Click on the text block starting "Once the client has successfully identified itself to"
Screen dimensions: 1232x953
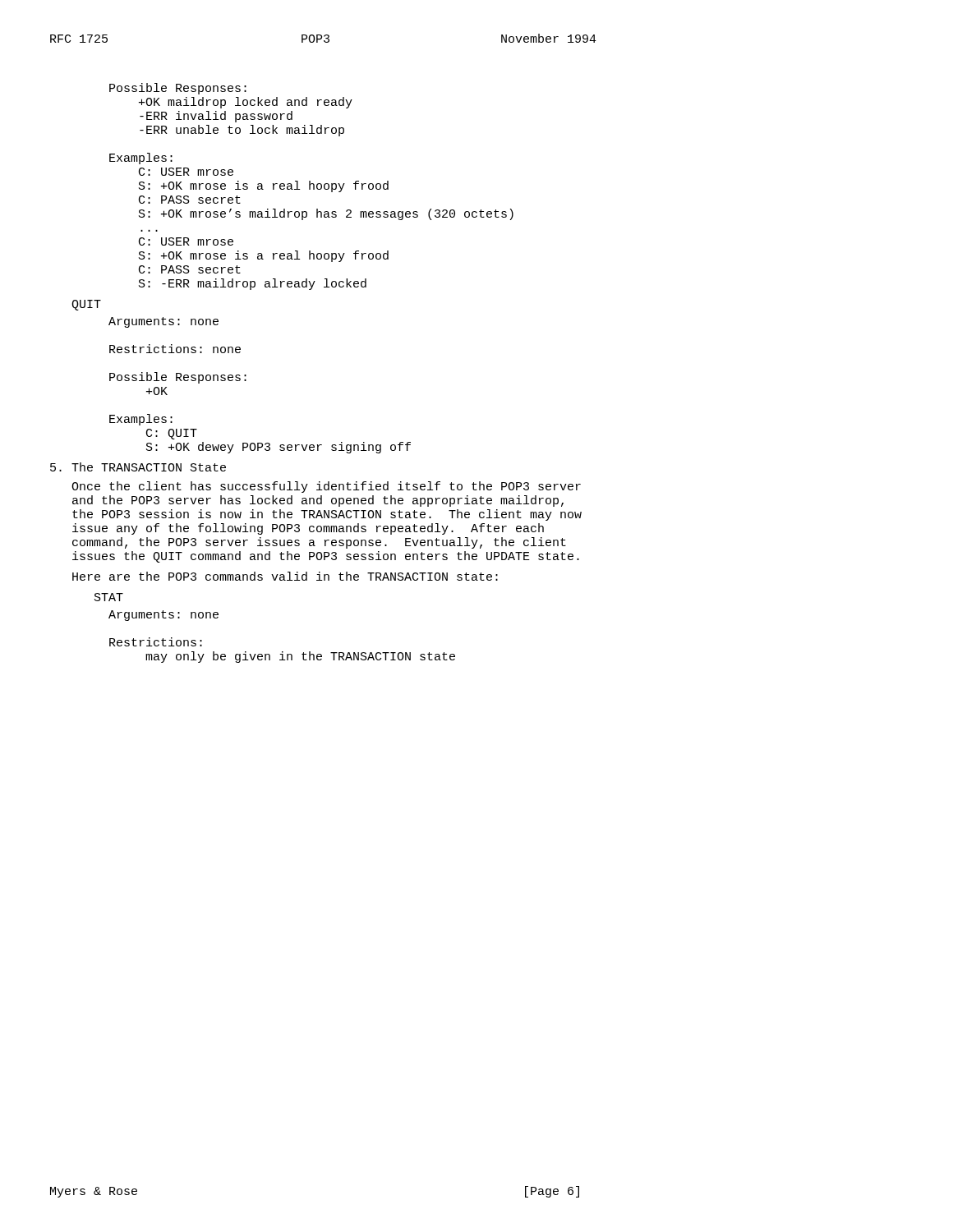pyautogui.click(x=476, y=522)
